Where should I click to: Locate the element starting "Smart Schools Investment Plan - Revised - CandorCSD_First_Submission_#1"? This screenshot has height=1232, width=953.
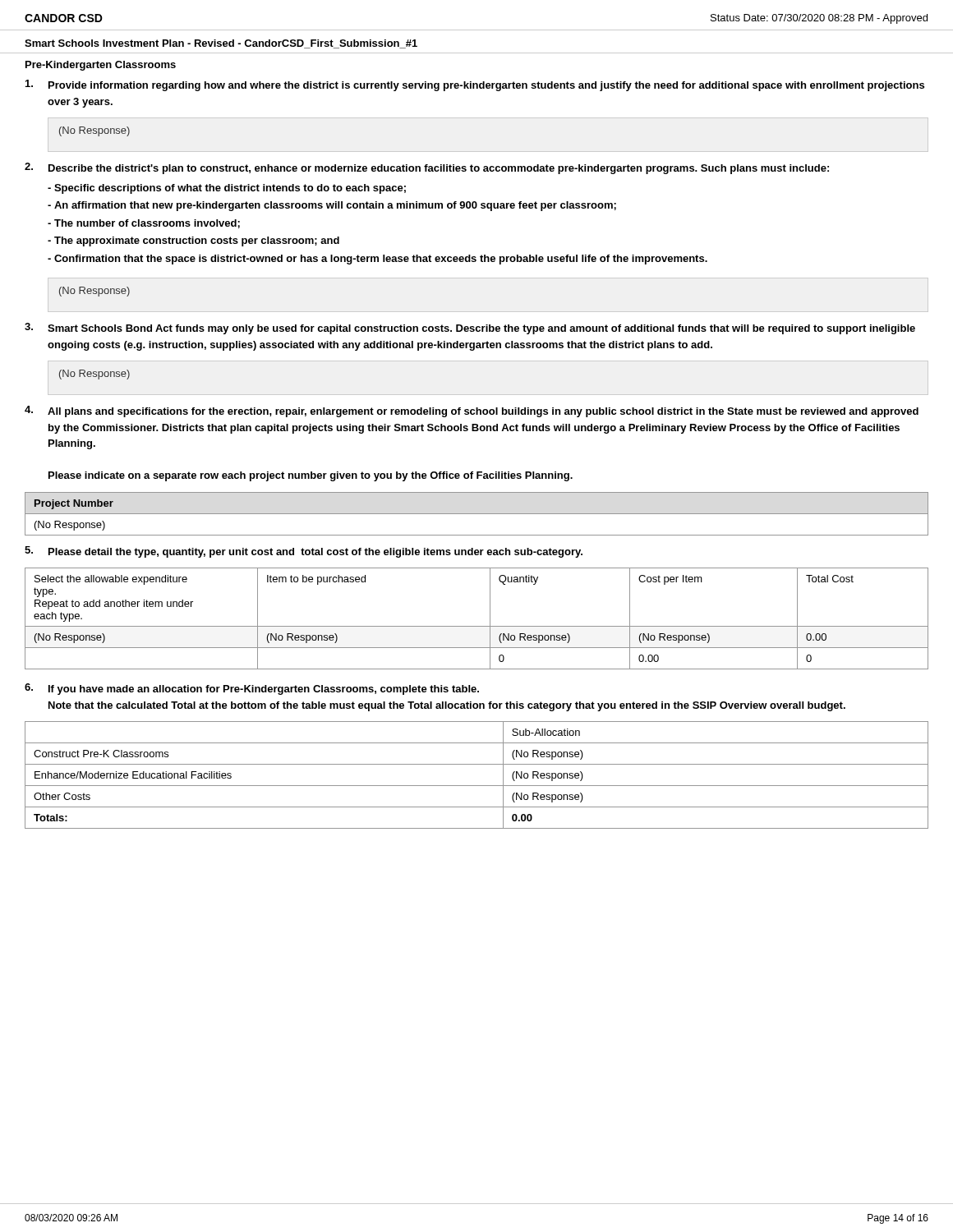[221, 43]
